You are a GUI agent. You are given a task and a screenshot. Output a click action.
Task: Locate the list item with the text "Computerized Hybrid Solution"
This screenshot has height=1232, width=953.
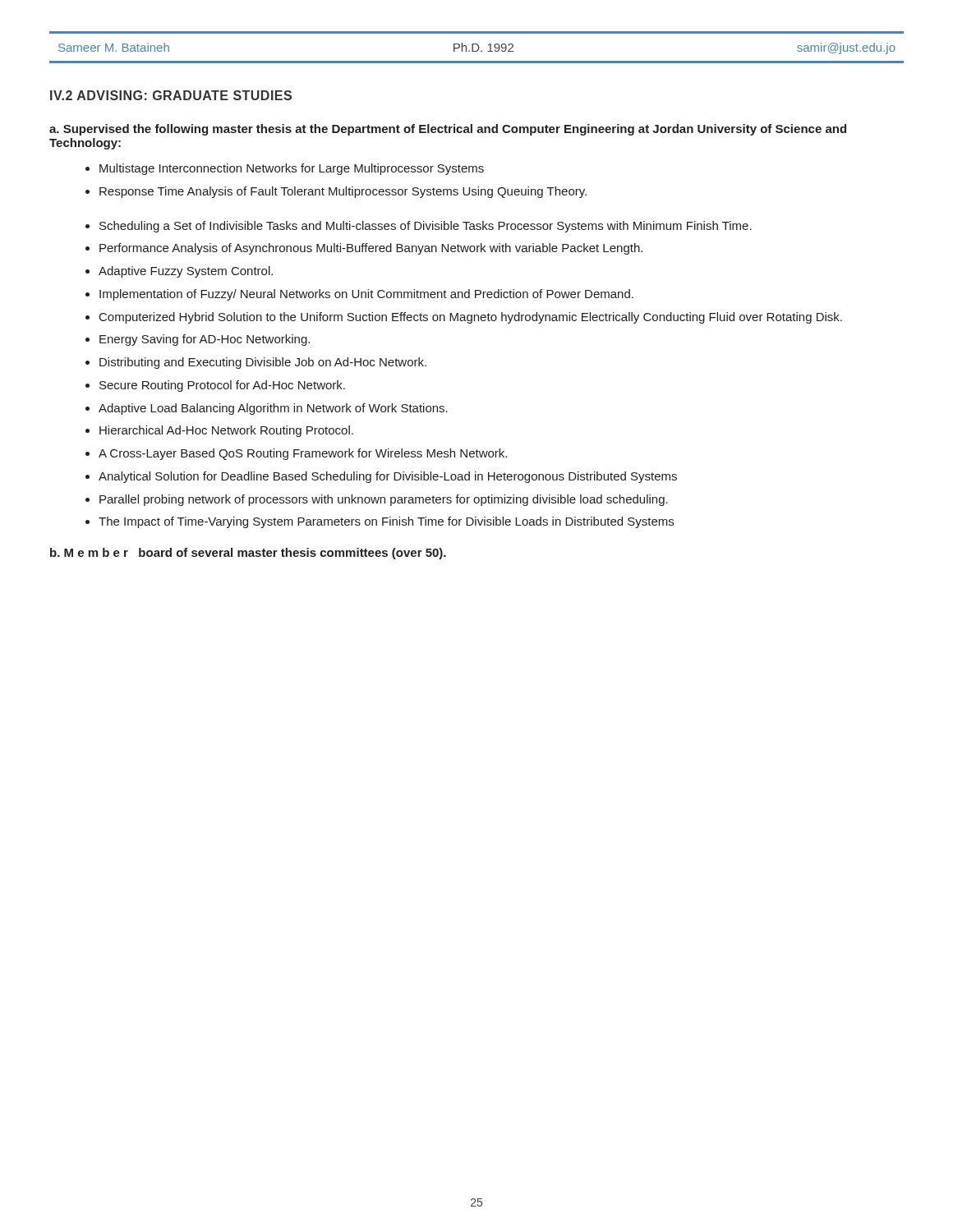coord(471,316)
